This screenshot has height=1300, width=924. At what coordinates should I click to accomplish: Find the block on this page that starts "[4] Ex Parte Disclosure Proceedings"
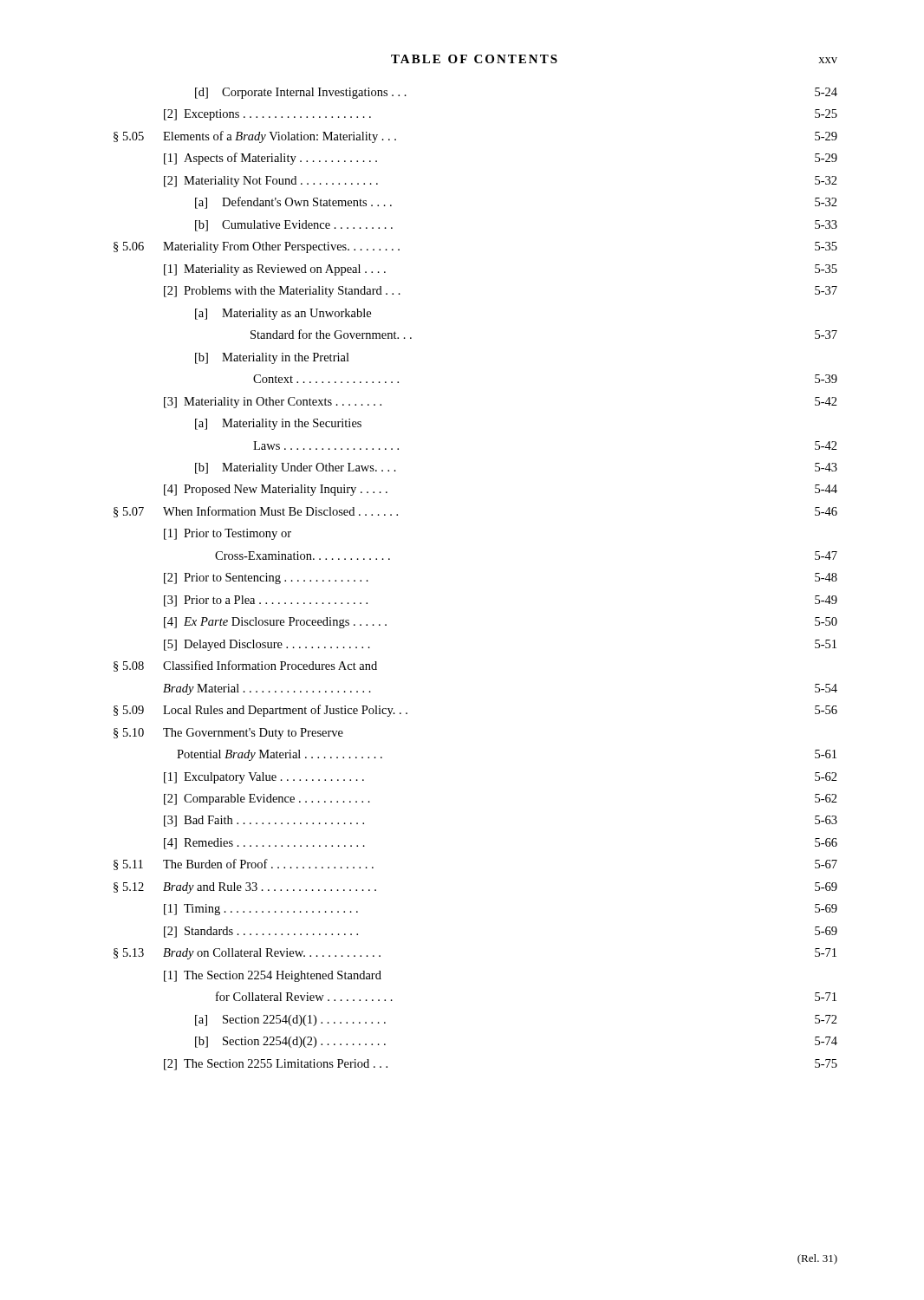pos(256,623)
